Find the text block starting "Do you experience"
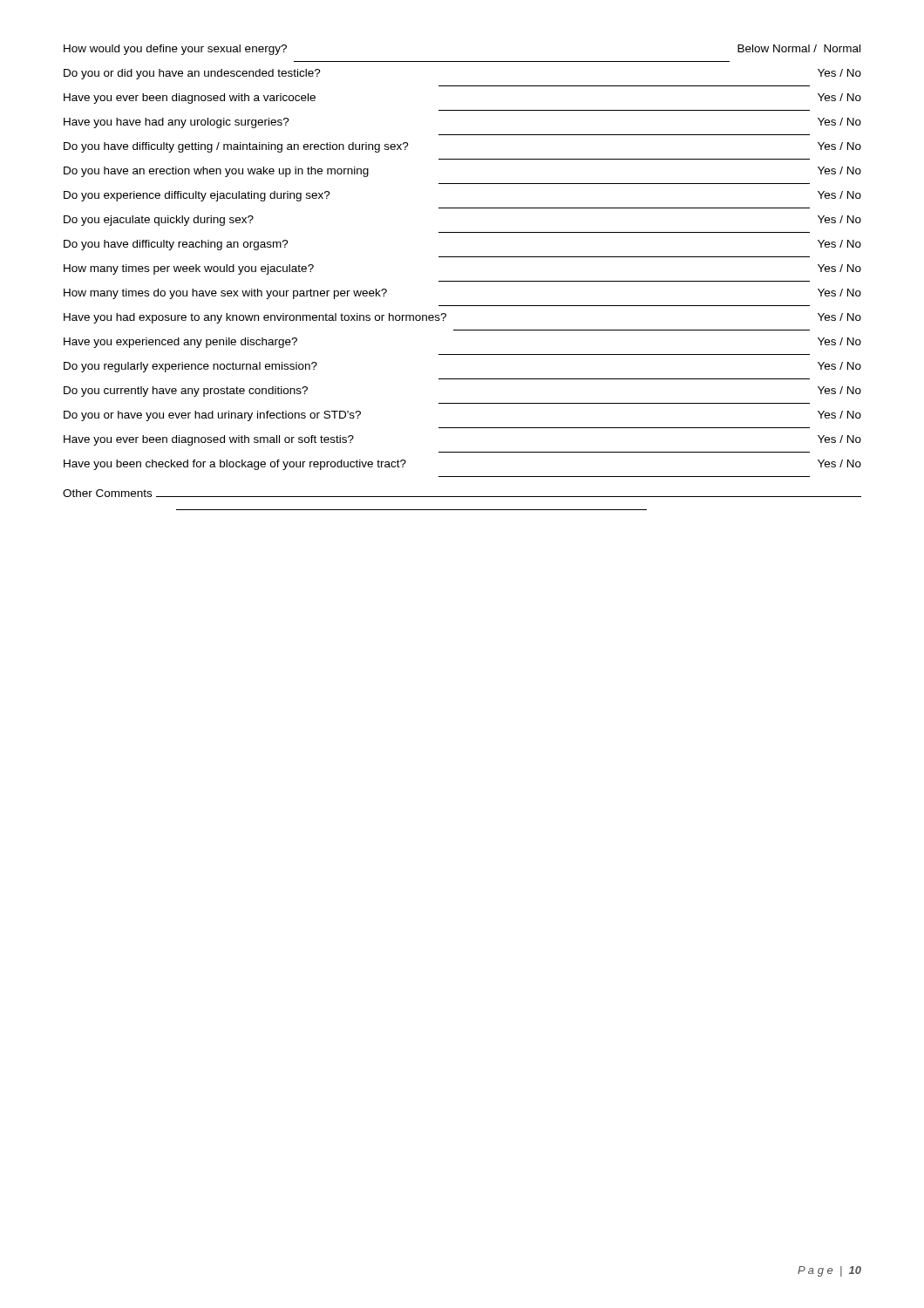 462,198
